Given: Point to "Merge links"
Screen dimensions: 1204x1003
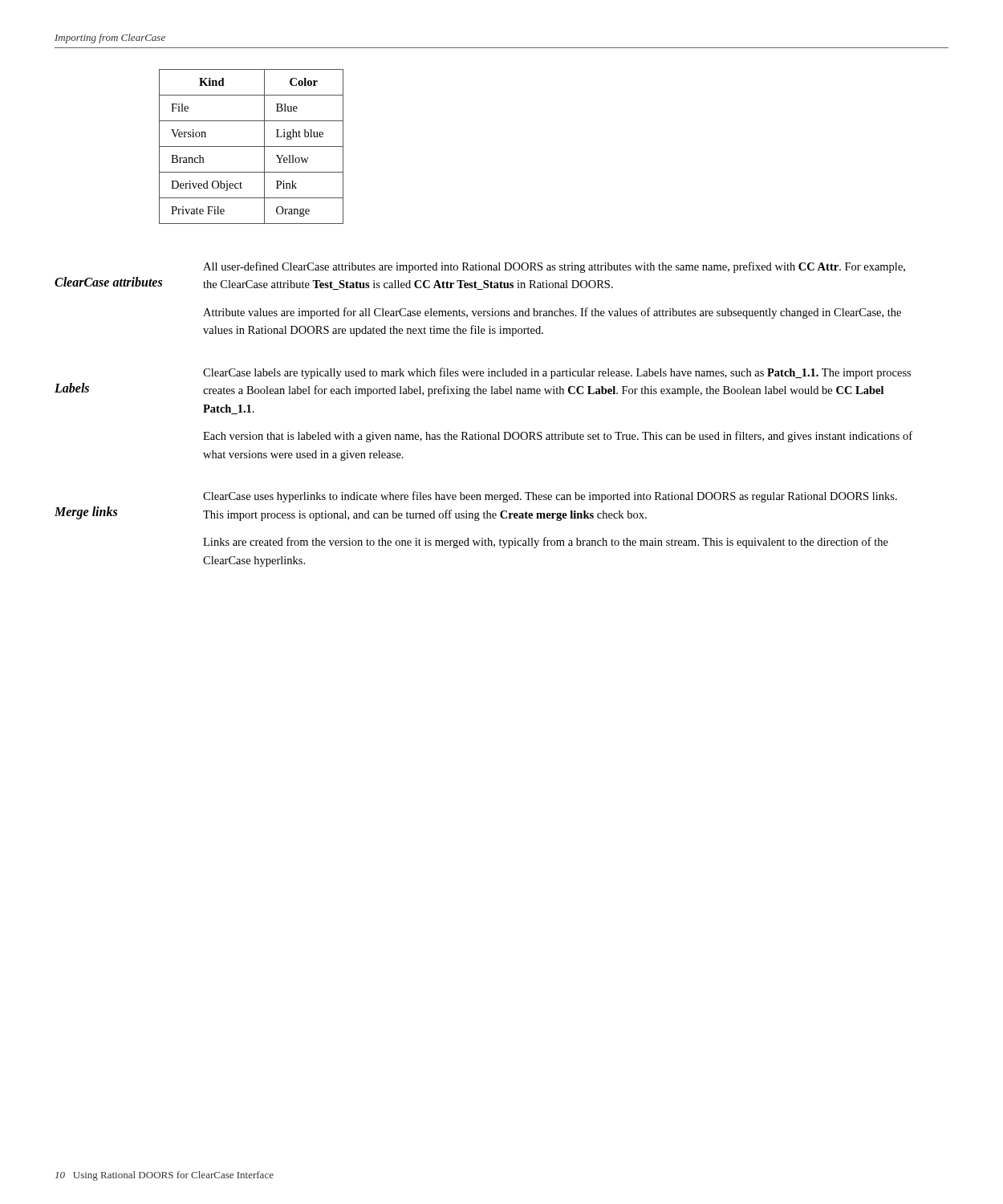Looking at the screenshot, I should 86,512.
